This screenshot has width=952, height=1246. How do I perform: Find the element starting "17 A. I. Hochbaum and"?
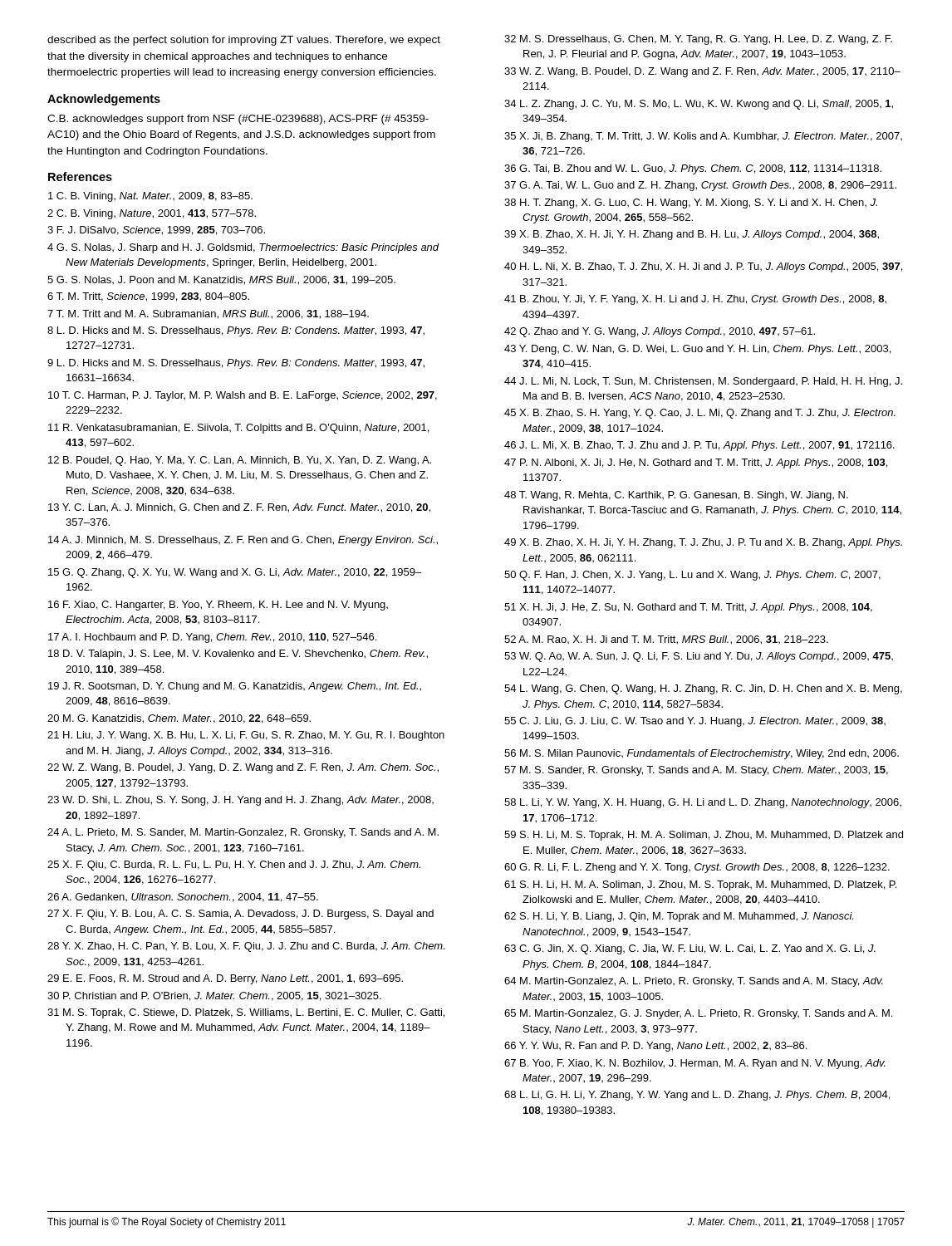coord(212,636)
